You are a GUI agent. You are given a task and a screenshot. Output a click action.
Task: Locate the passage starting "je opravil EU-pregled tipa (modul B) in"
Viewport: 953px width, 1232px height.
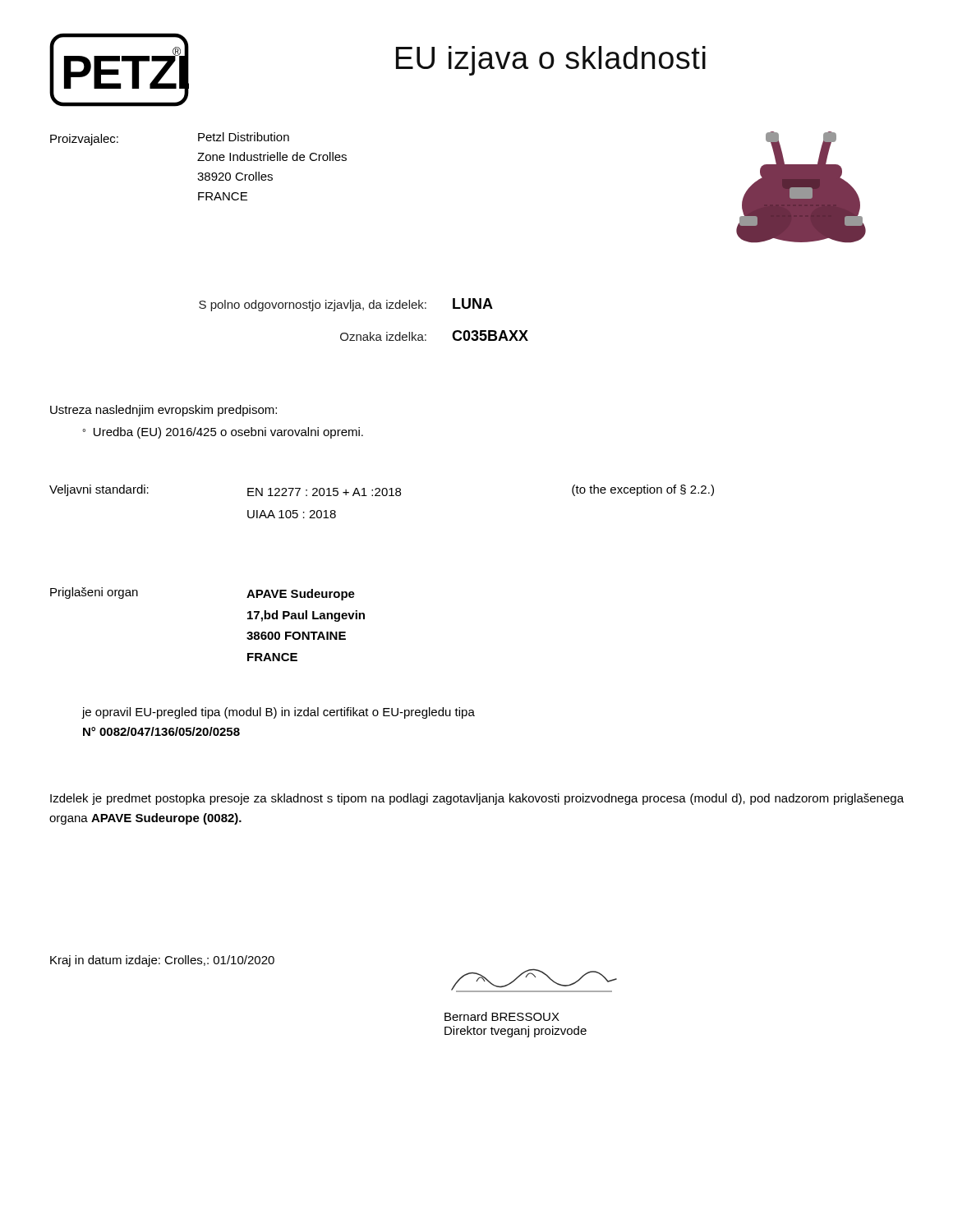click(278, 713)
